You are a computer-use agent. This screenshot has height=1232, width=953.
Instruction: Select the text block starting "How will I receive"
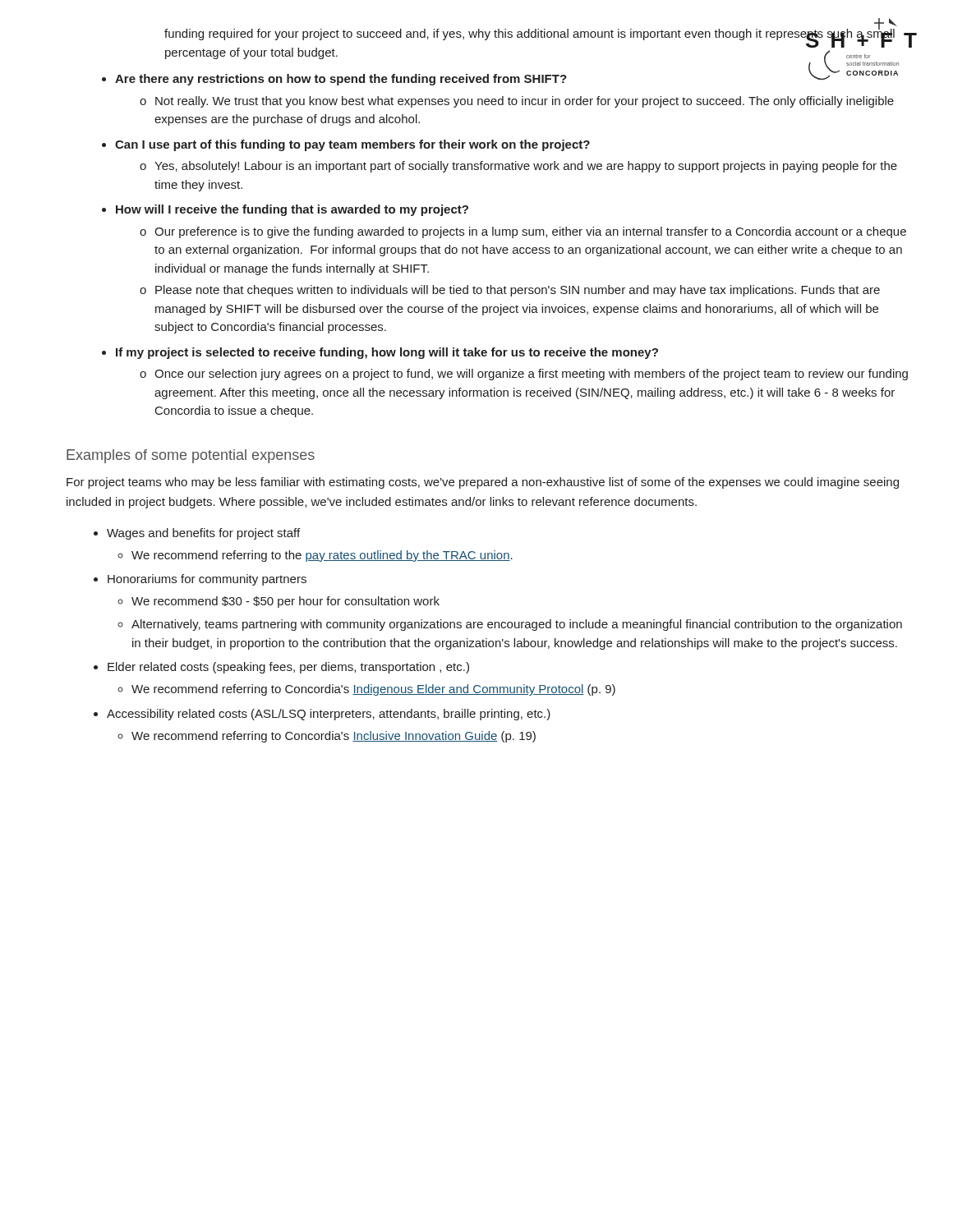point(292,210)
